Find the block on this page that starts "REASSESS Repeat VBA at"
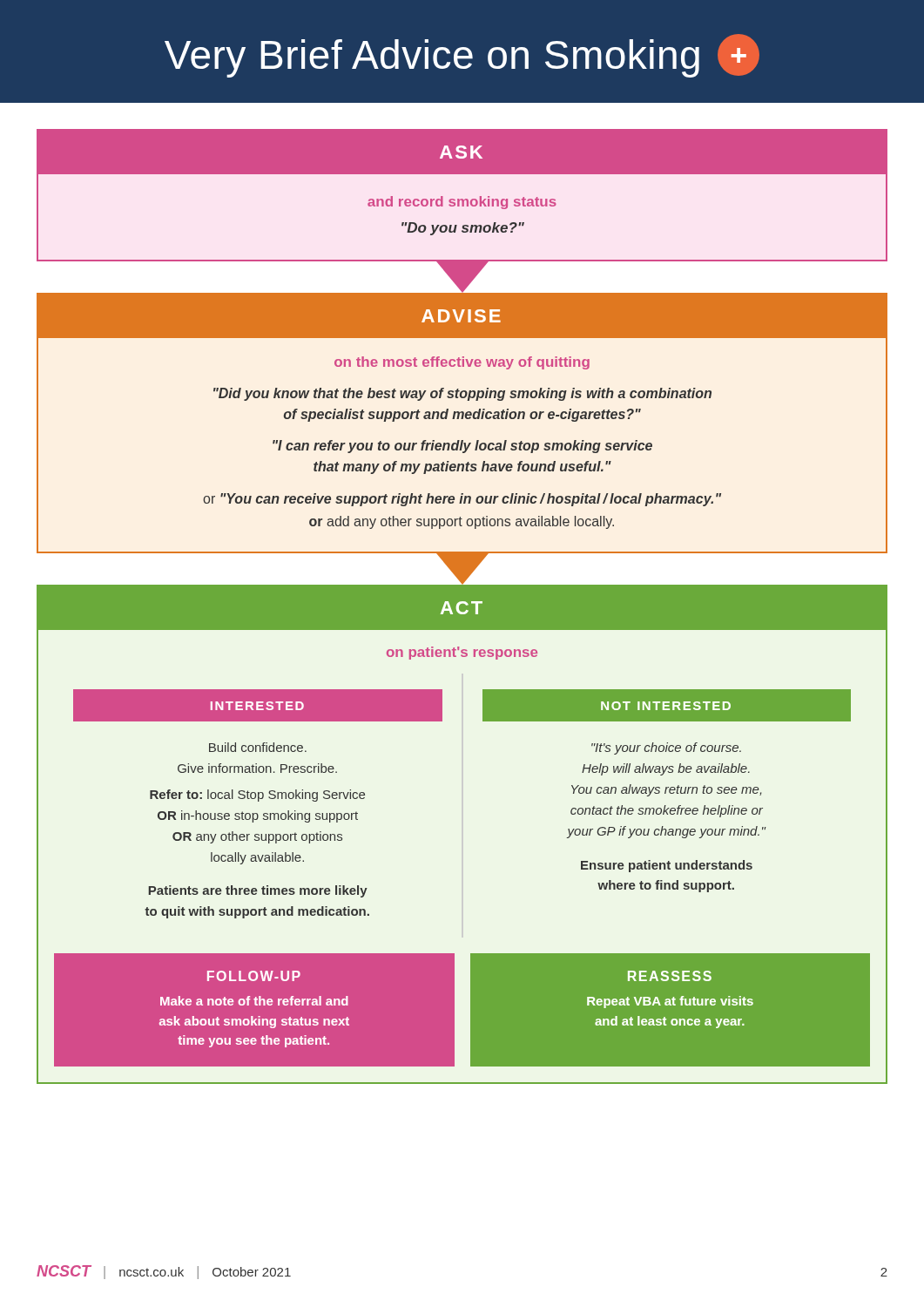Viewport: 924px width, 1307px height. [670, 1000]
